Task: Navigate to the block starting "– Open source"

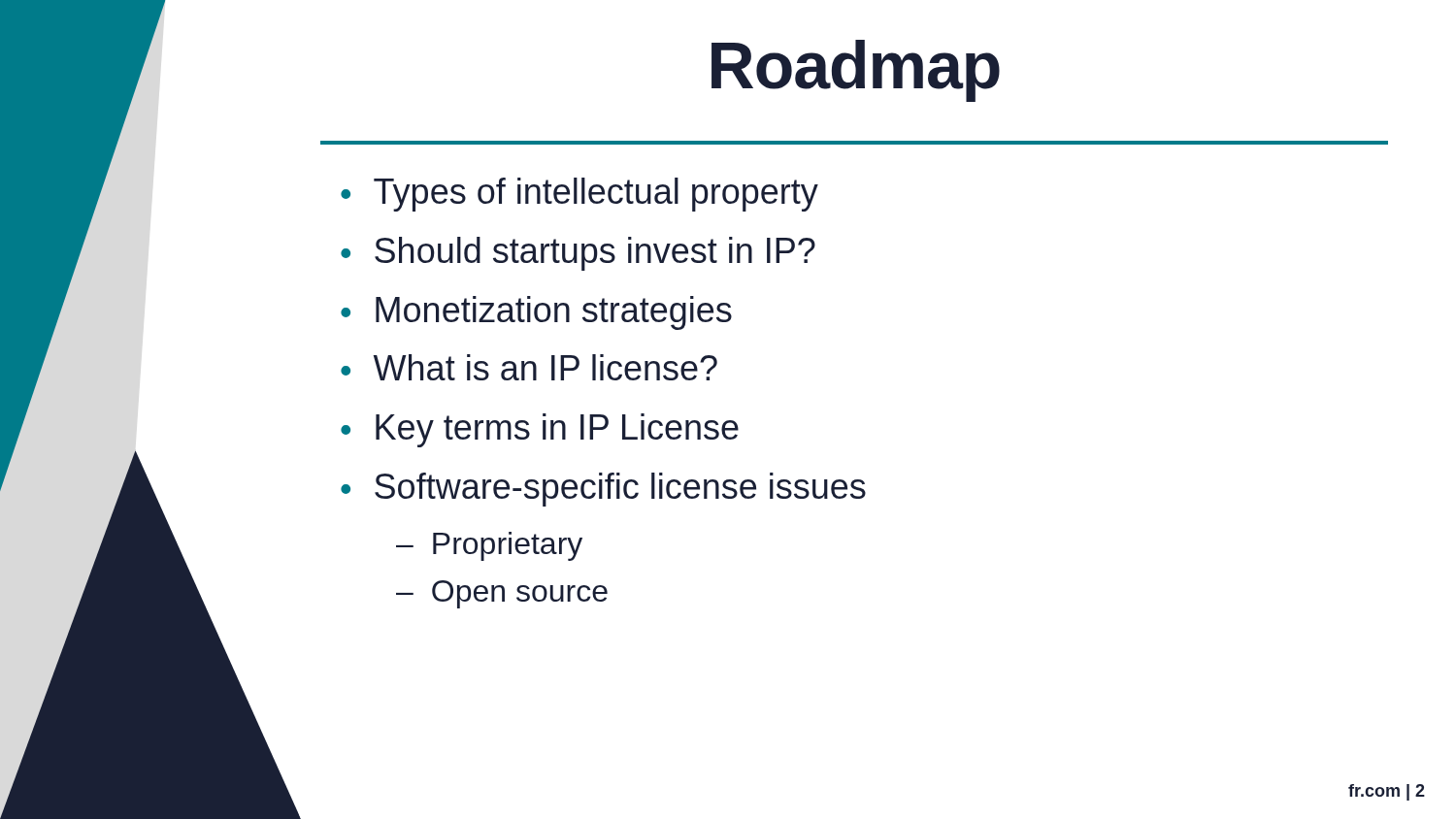Action: (502, 592)
